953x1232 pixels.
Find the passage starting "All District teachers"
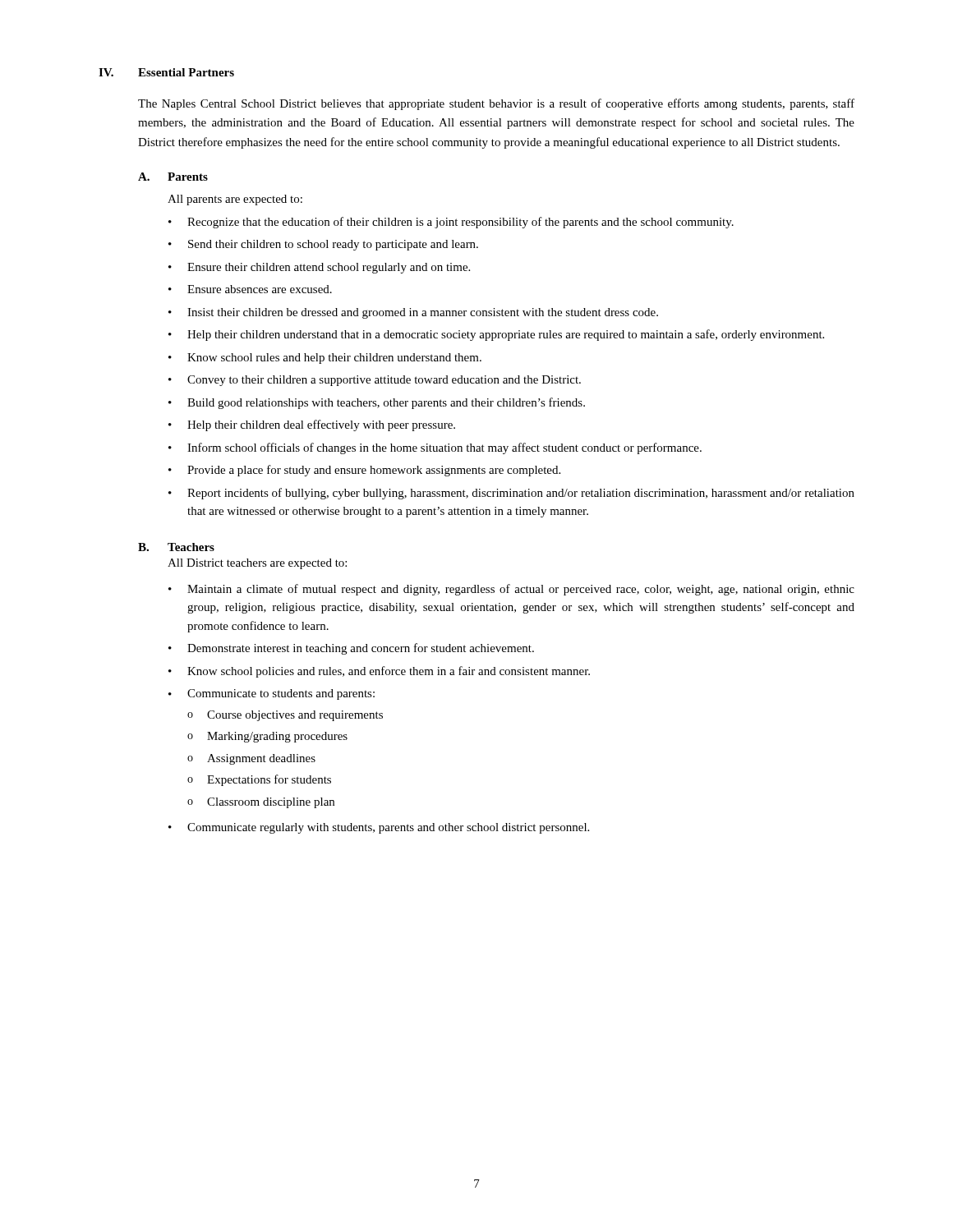coord(258,562)
